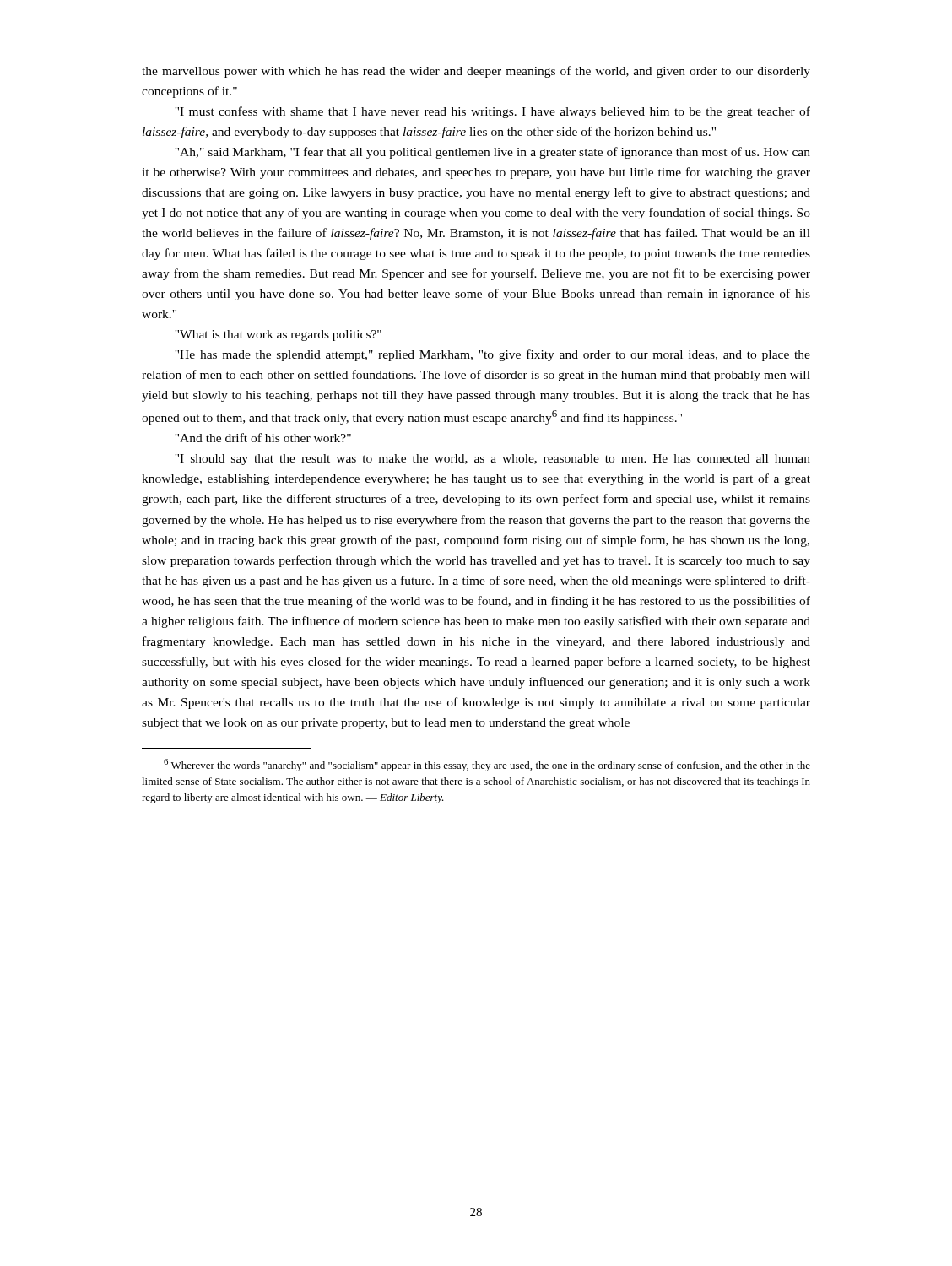Point to the block beginning "6 Wherever the"

(476, 780)
